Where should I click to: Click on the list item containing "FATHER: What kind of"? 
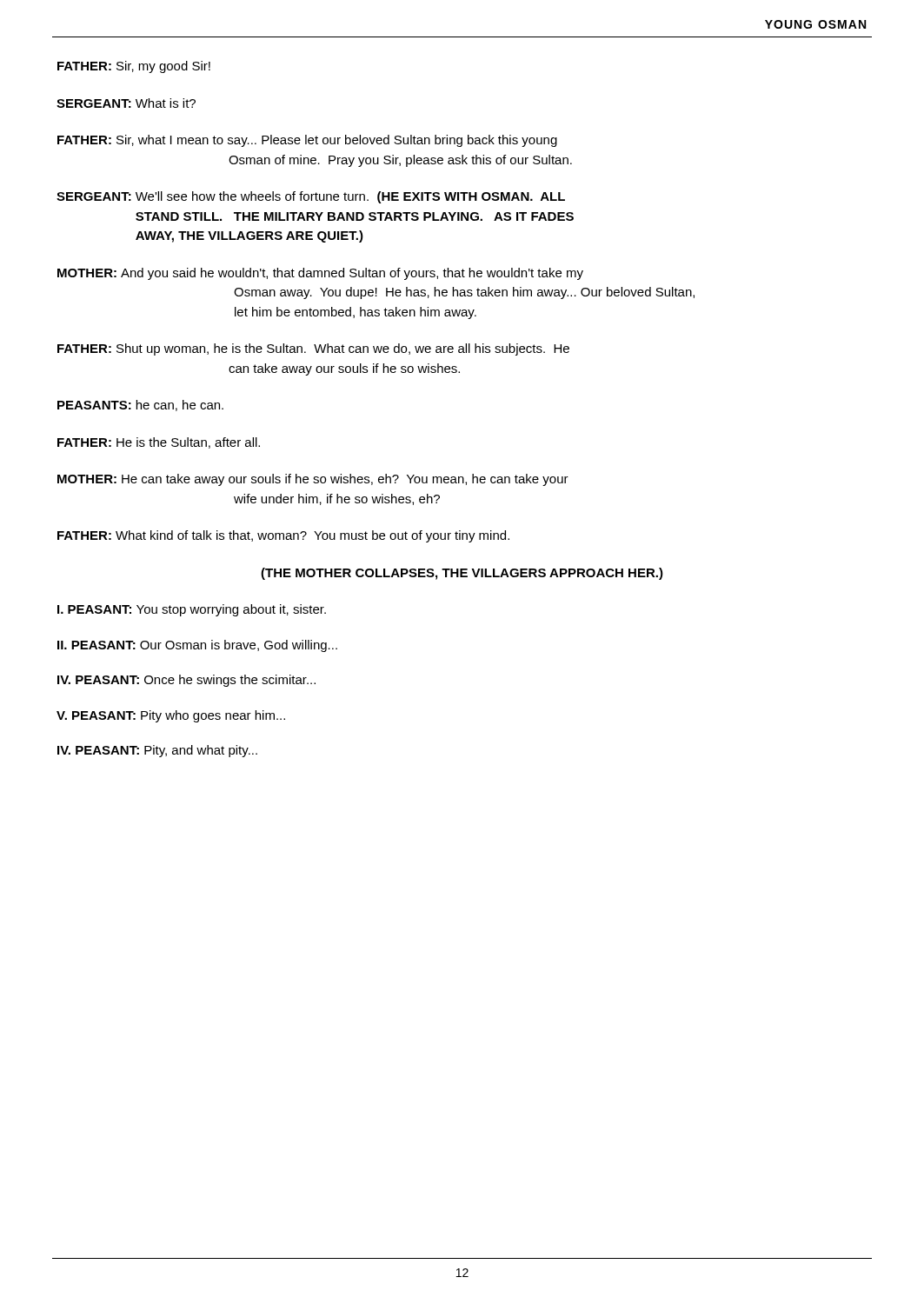pos(462,536)
